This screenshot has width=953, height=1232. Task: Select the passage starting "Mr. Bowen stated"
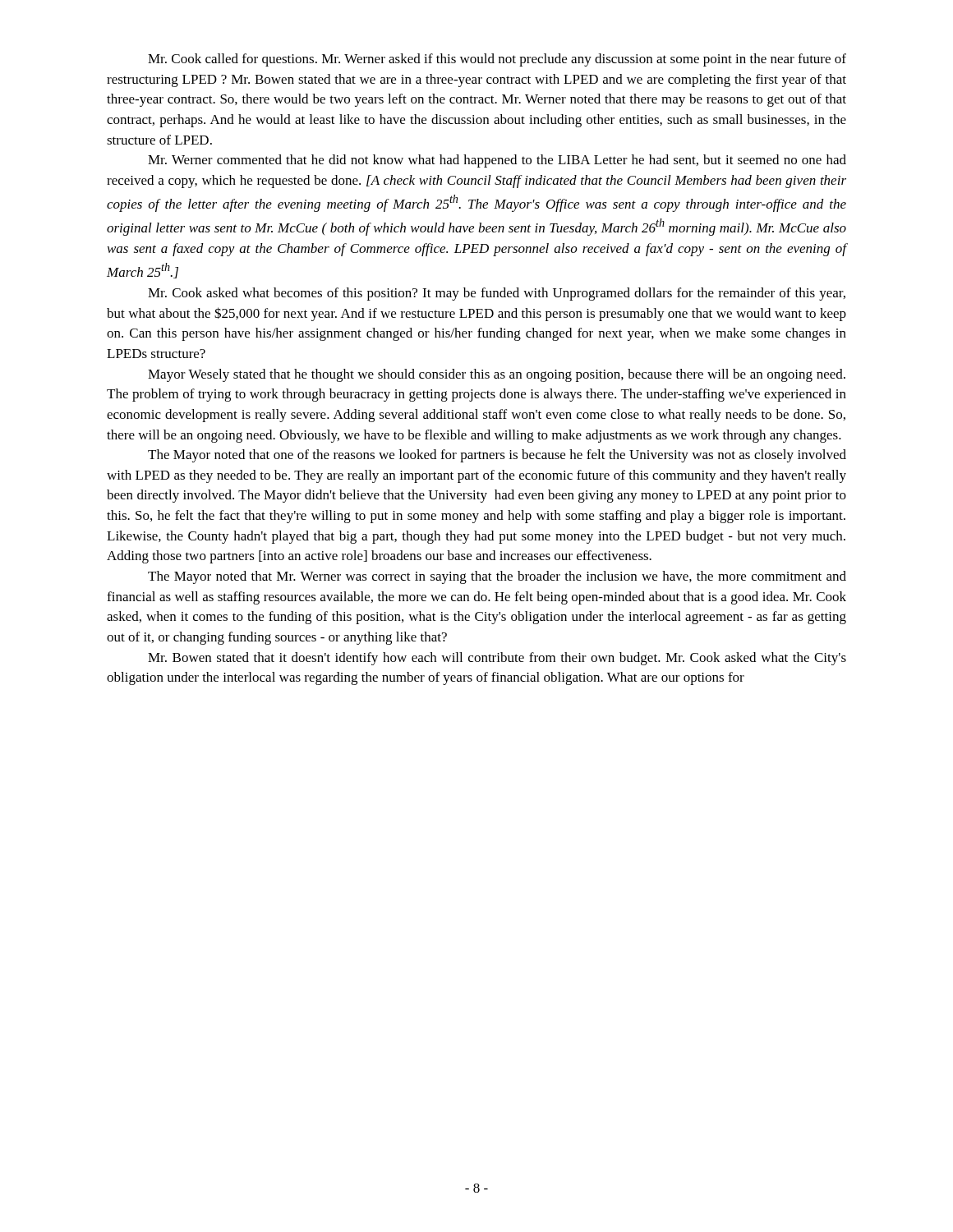click(476, 668)
